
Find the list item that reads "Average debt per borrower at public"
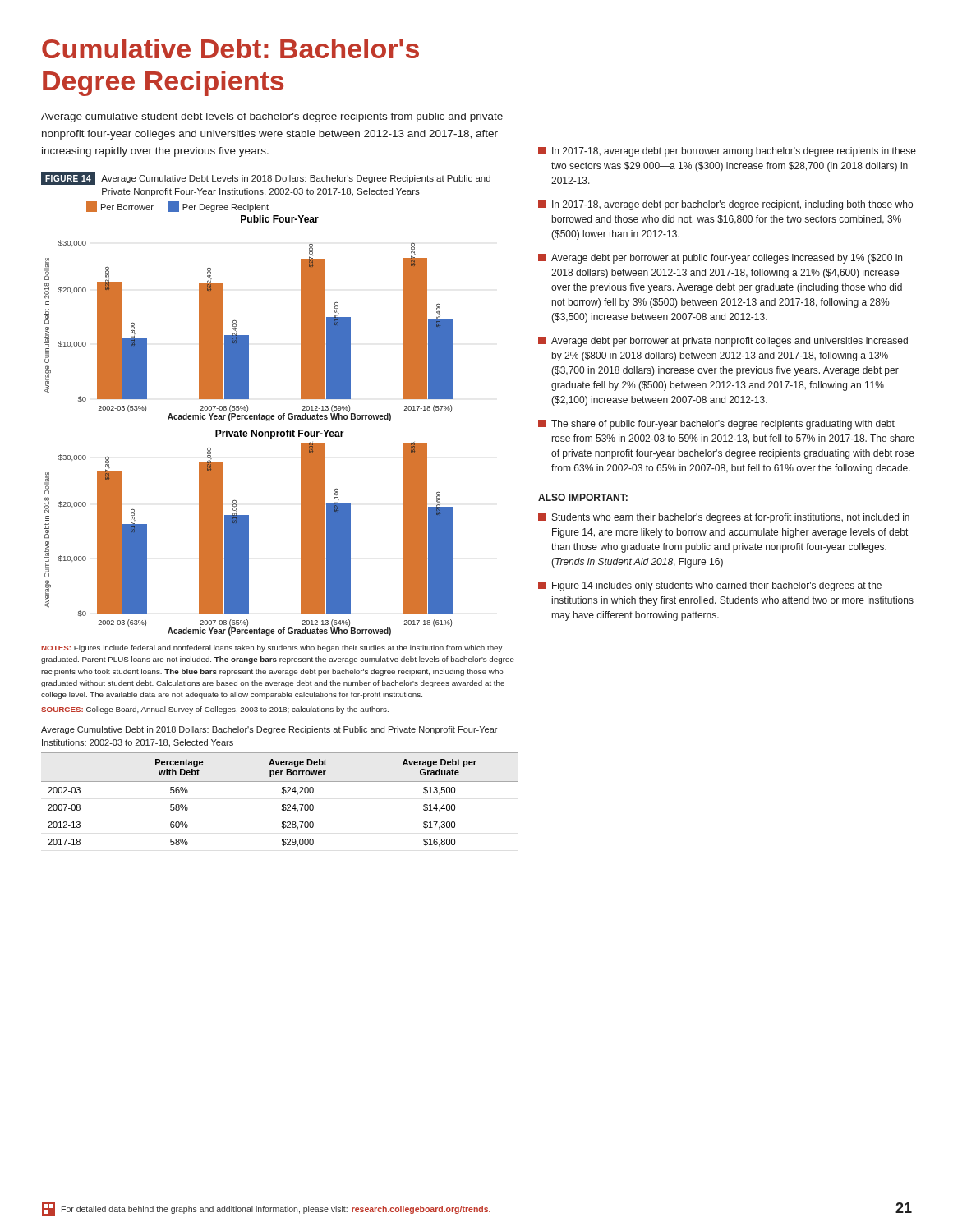[x=727, y=287]
